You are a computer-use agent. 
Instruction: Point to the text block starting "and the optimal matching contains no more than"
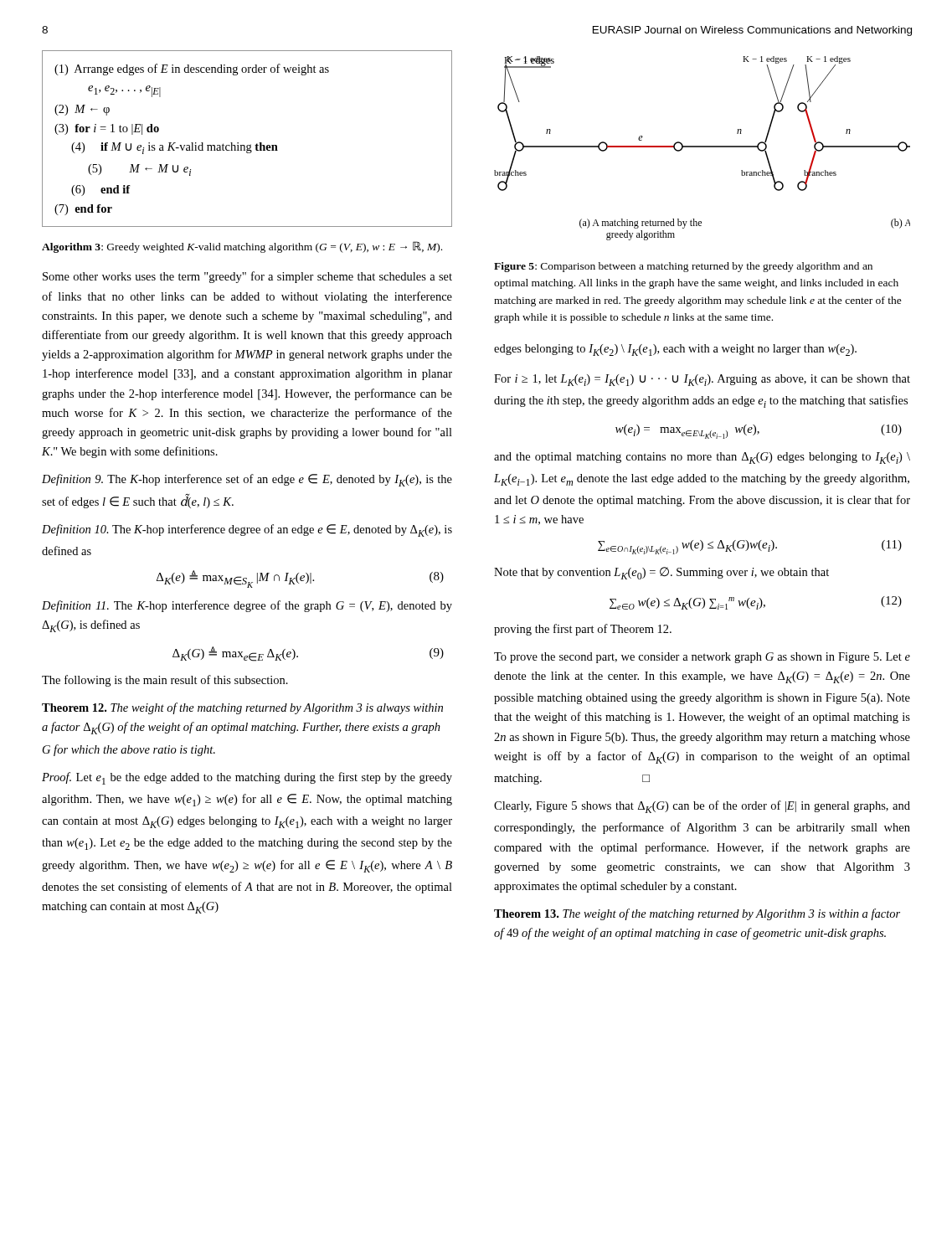click(x=702, y=488)
